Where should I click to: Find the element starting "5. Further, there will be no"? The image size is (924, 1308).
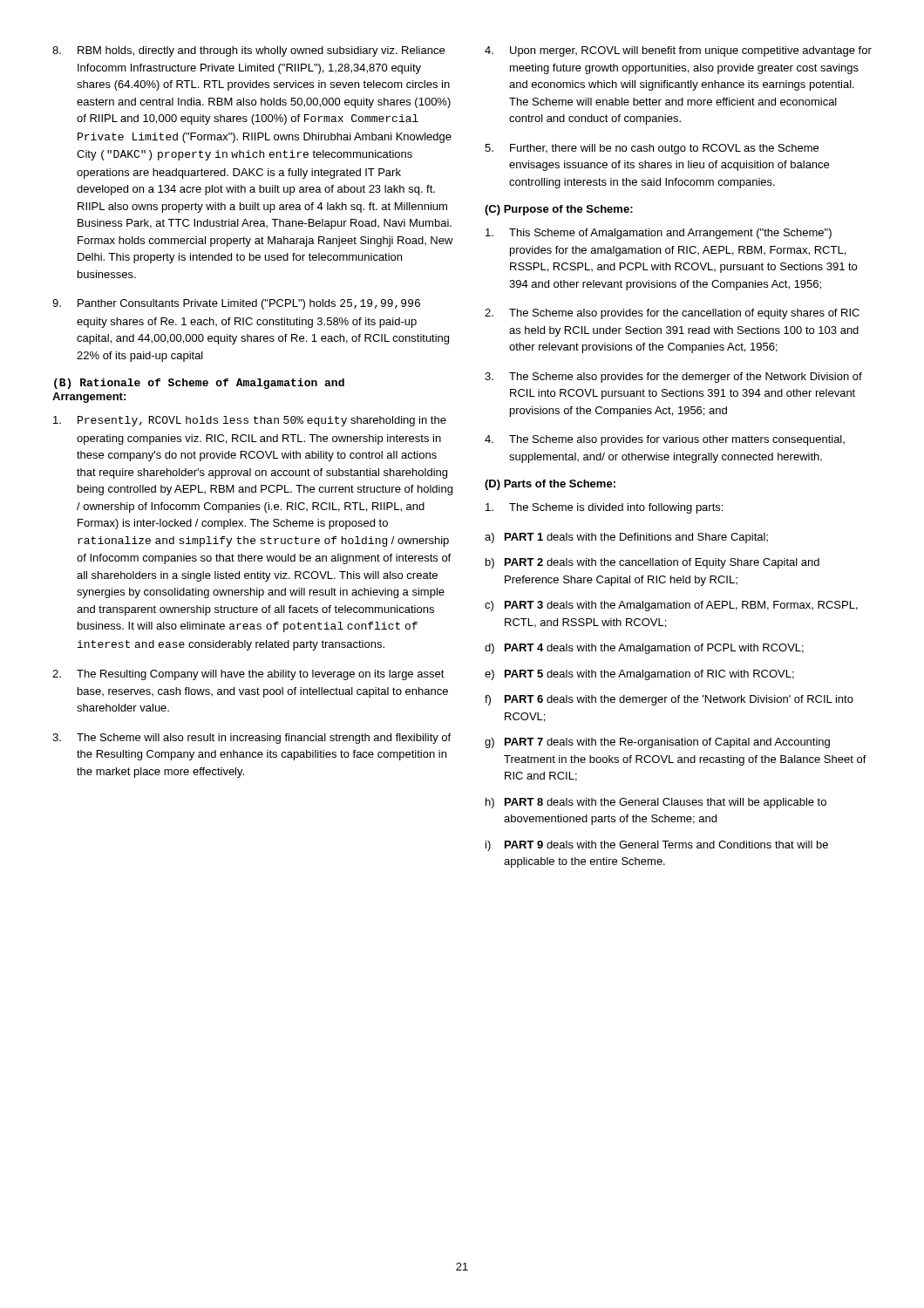[678, 165]
